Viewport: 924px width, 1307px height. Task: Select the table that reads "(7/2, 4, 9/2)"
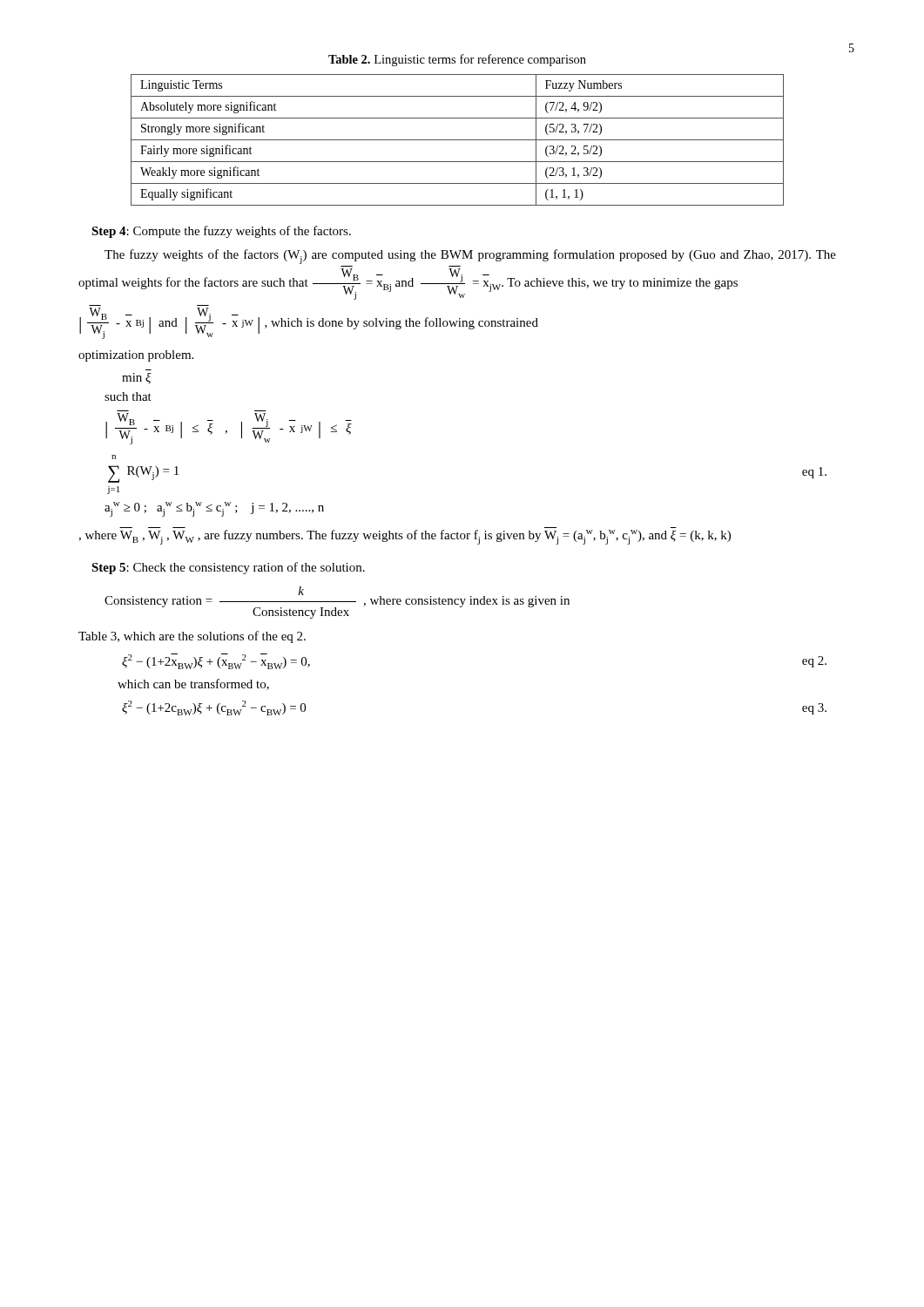[457, 140]
